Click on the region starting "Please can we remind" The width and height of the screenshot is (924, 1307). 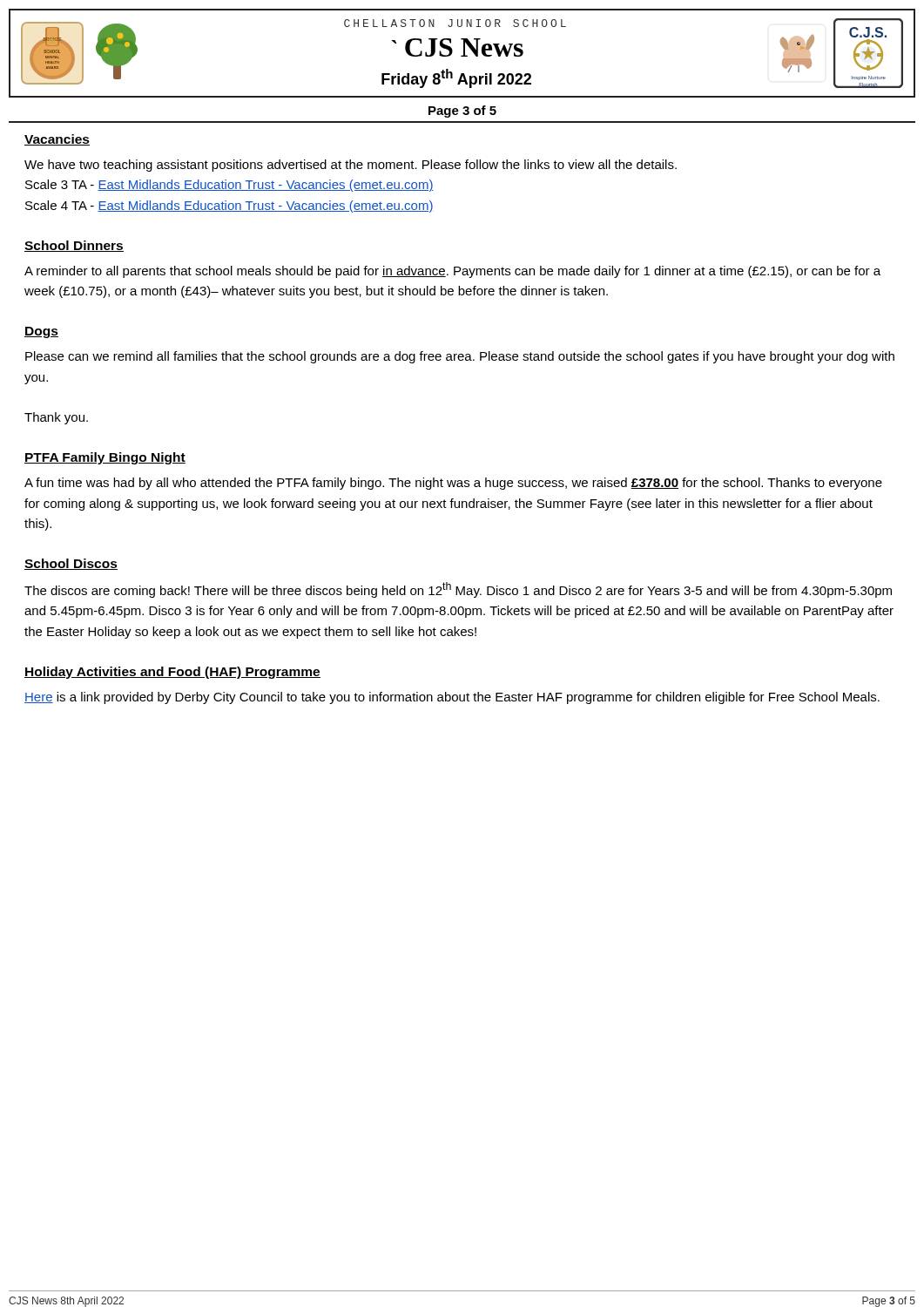[x=460, y=357]
